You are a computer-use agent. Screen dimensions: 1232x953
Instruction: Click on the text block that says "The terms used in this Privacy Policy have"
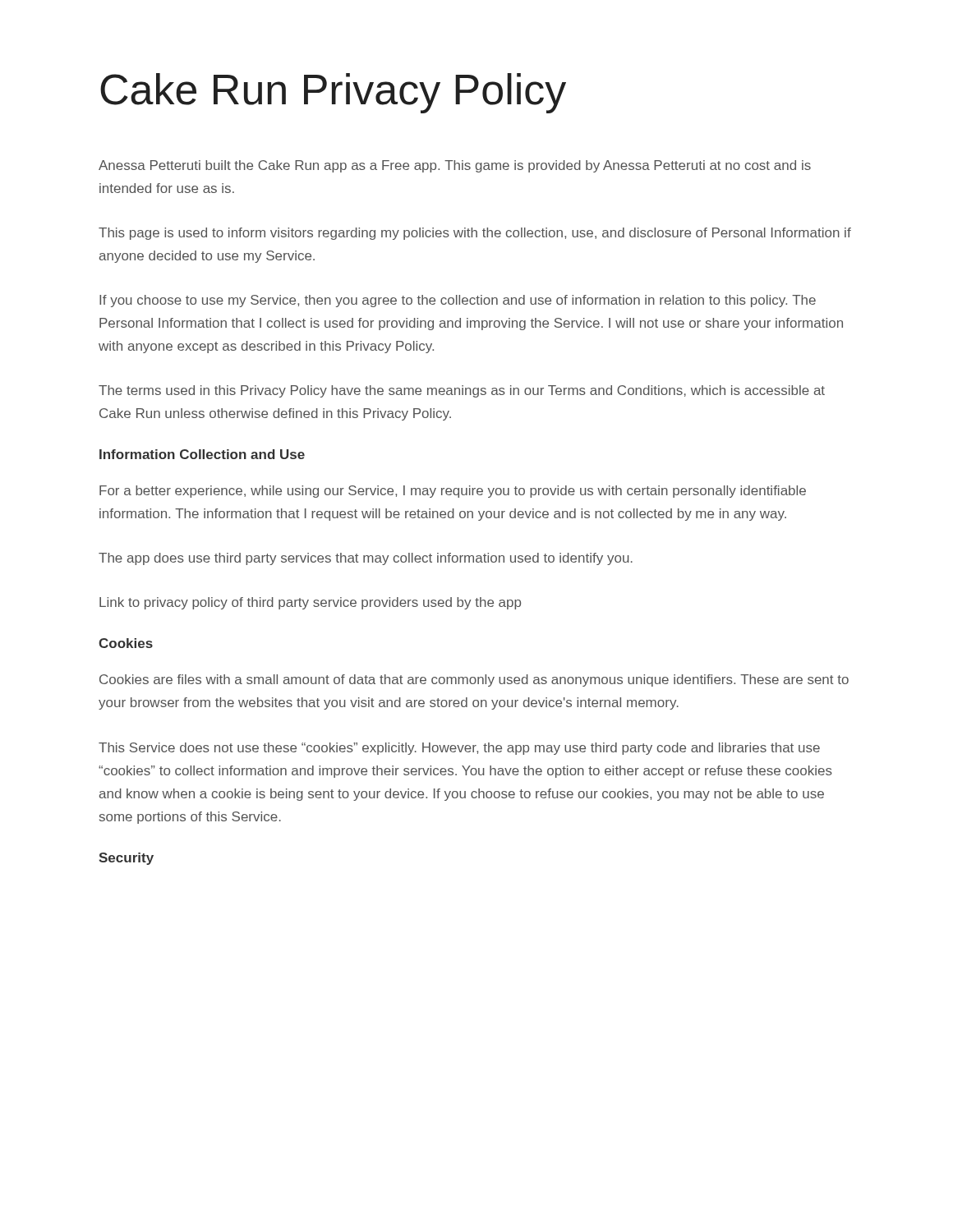coord(476,403)
